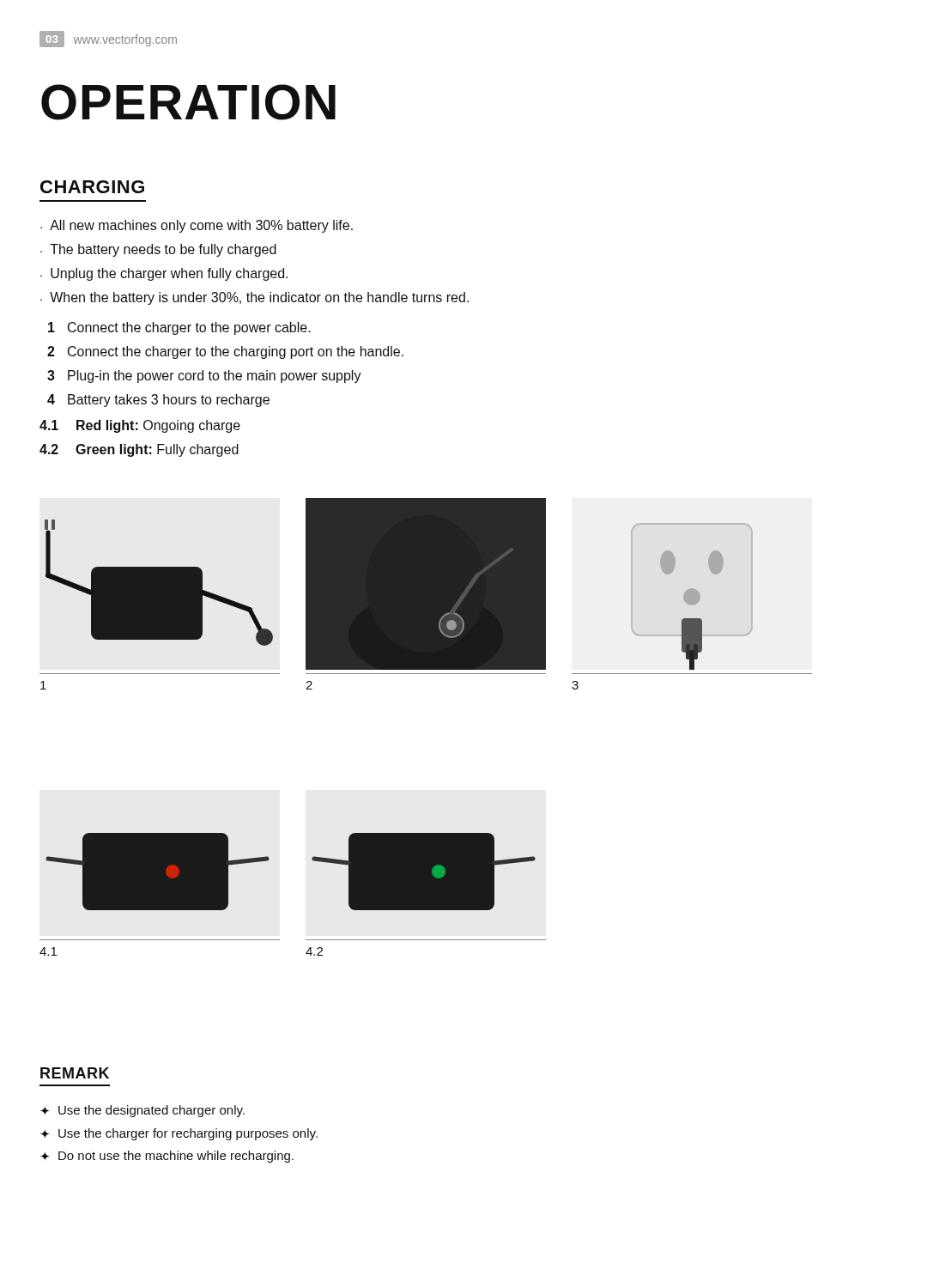The height and width of the screenshot is (1288, 927).
Task: Point to the text starting "·When the battery is under"
Action: [255, 298]
